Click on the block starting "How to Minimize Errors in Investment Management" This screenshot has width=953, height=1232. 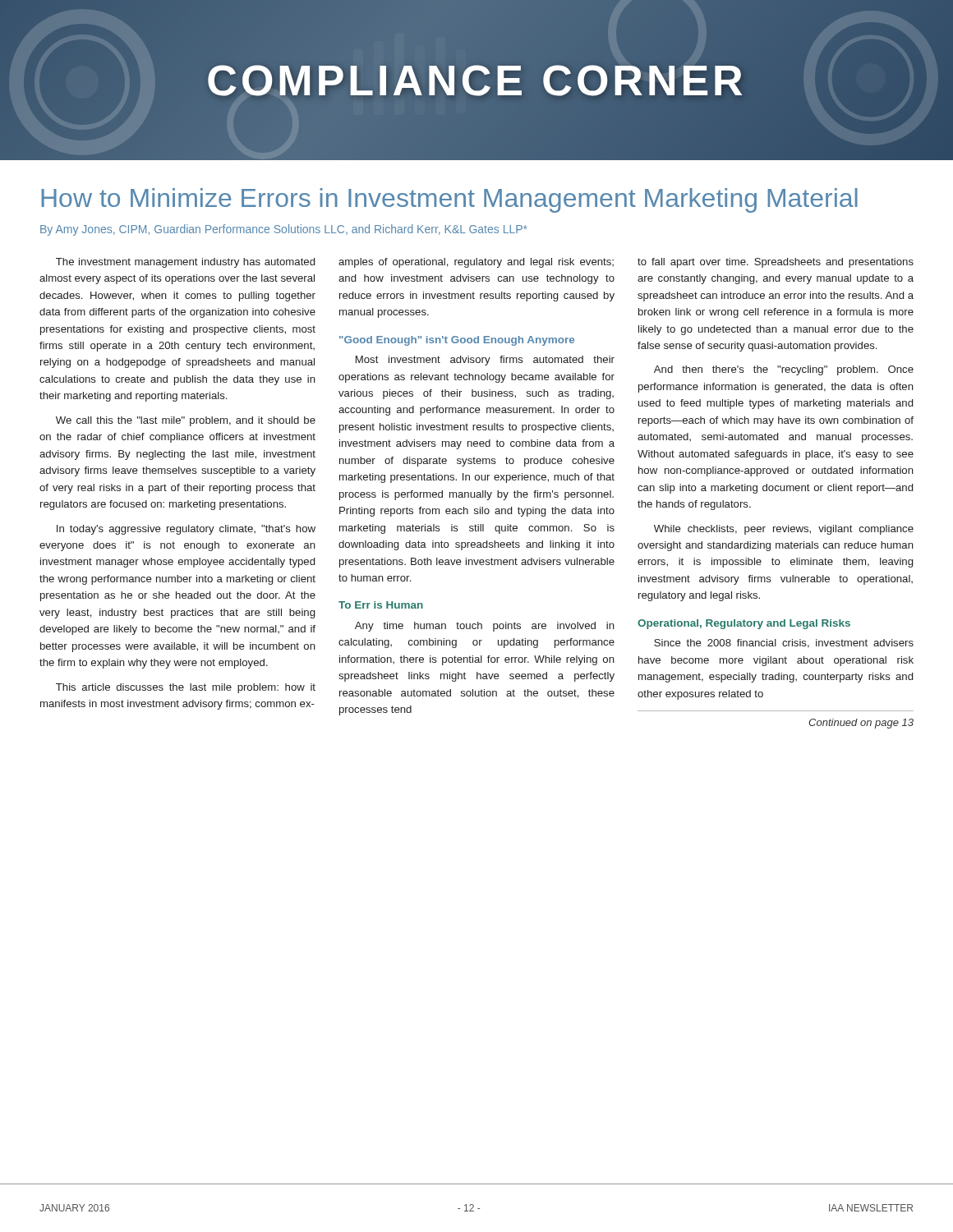coord(449,198)
